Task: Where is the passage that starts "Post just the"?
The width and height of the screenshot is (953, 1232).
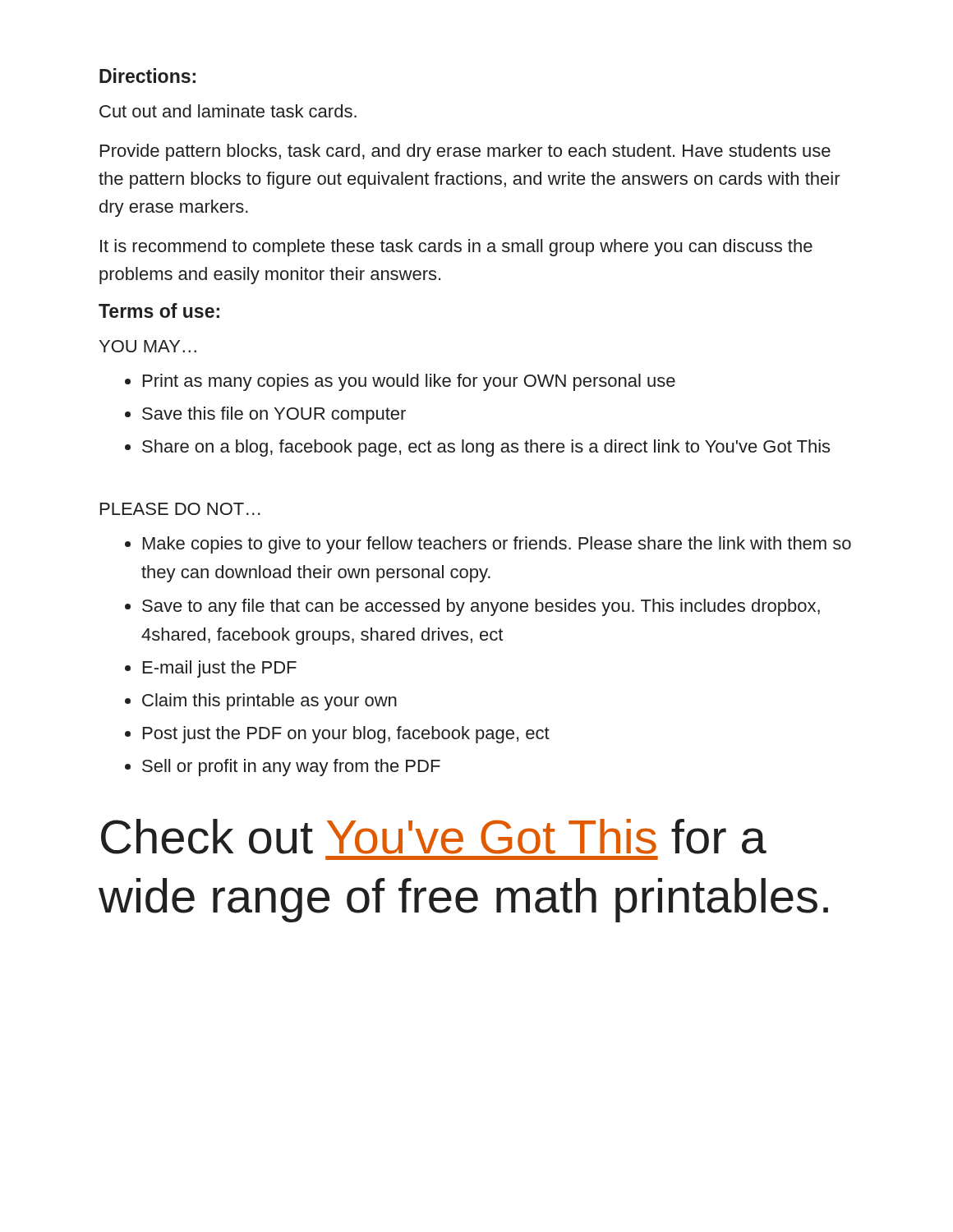Action: point(345,733)
